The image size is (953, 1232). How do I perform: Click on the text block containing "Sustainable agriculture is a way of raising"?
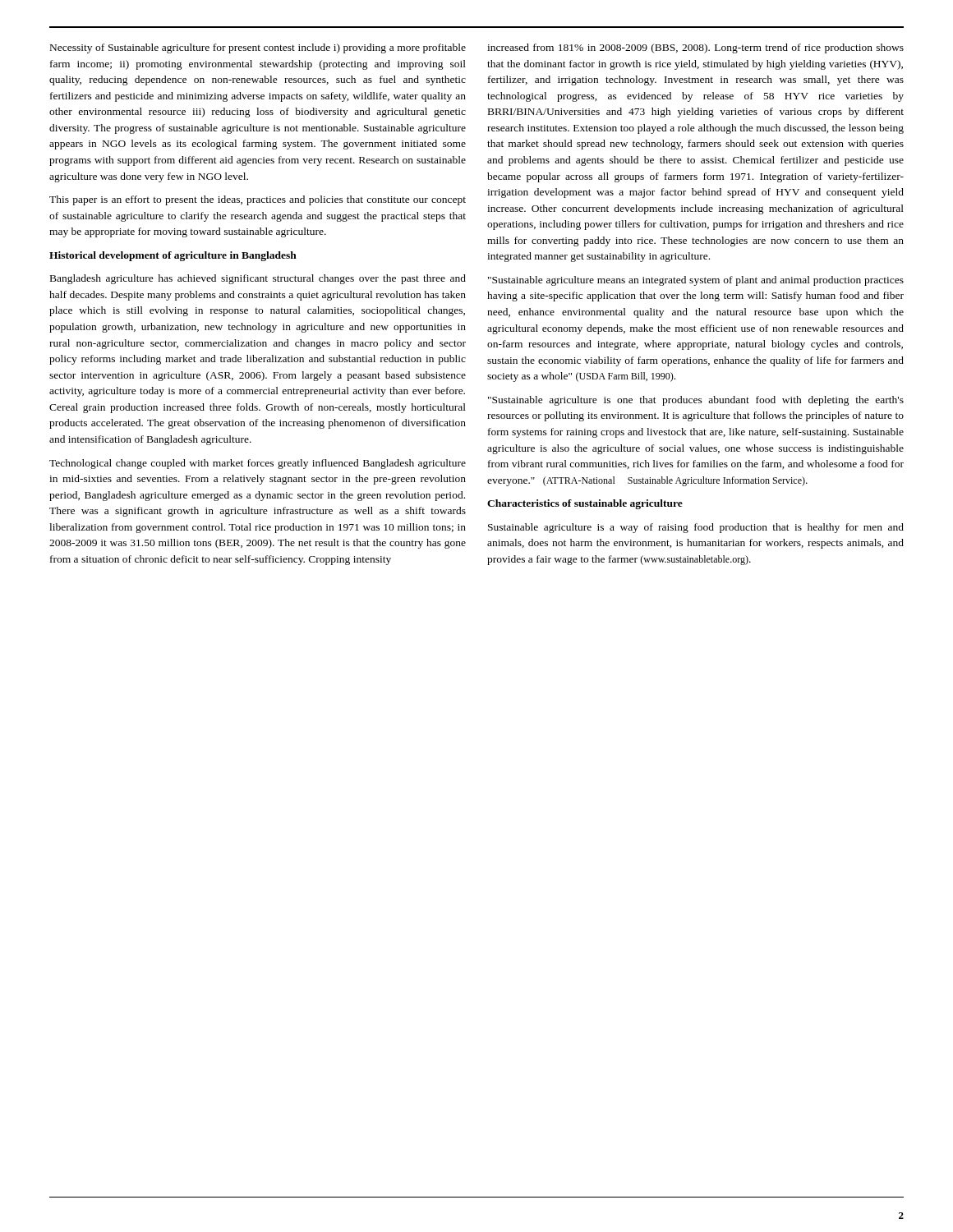click(695, 543)
